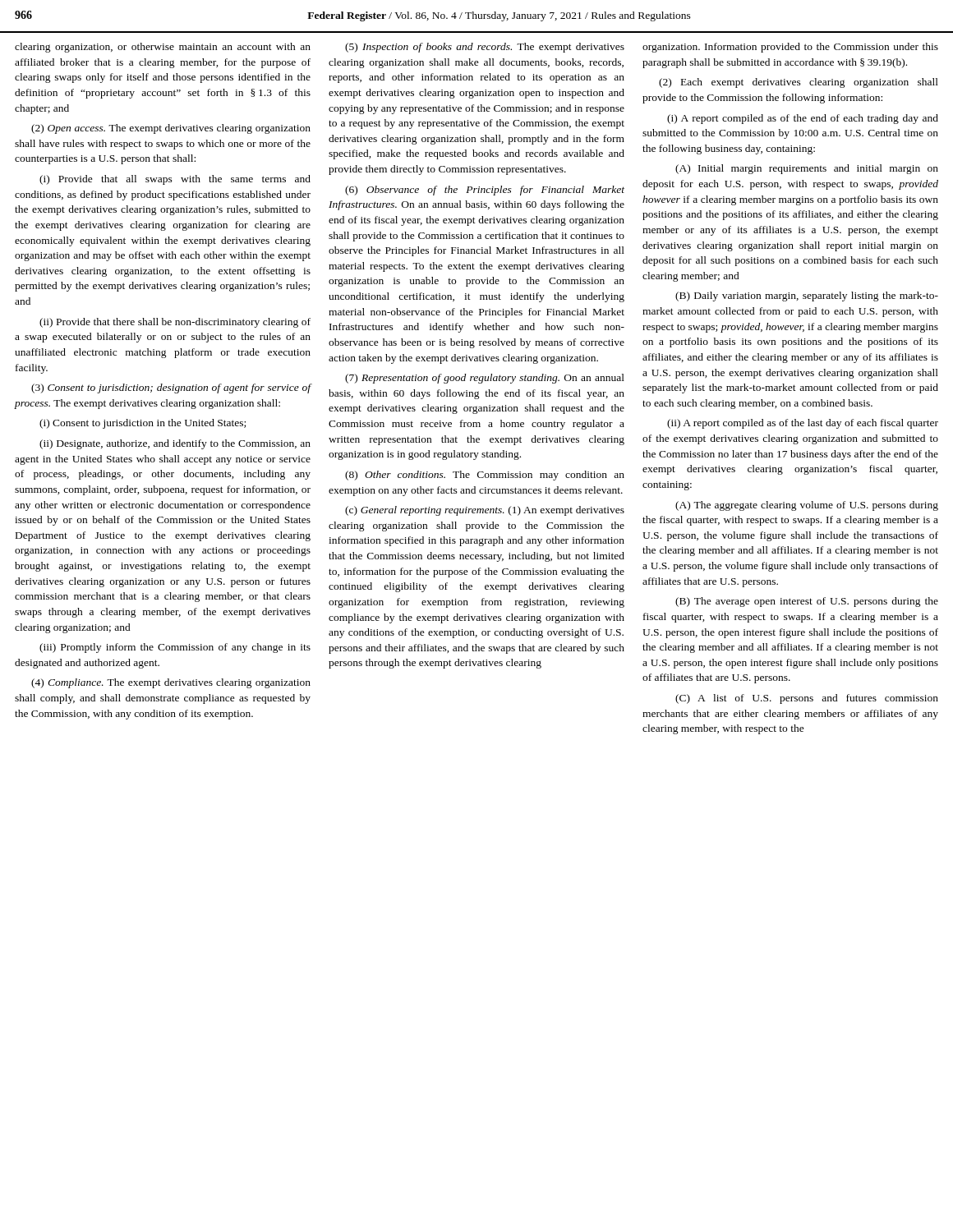Locate the element starting "(A) Initial margin"
The image size is (953, 1232).
pyautogui.click(x=790, y=222)
